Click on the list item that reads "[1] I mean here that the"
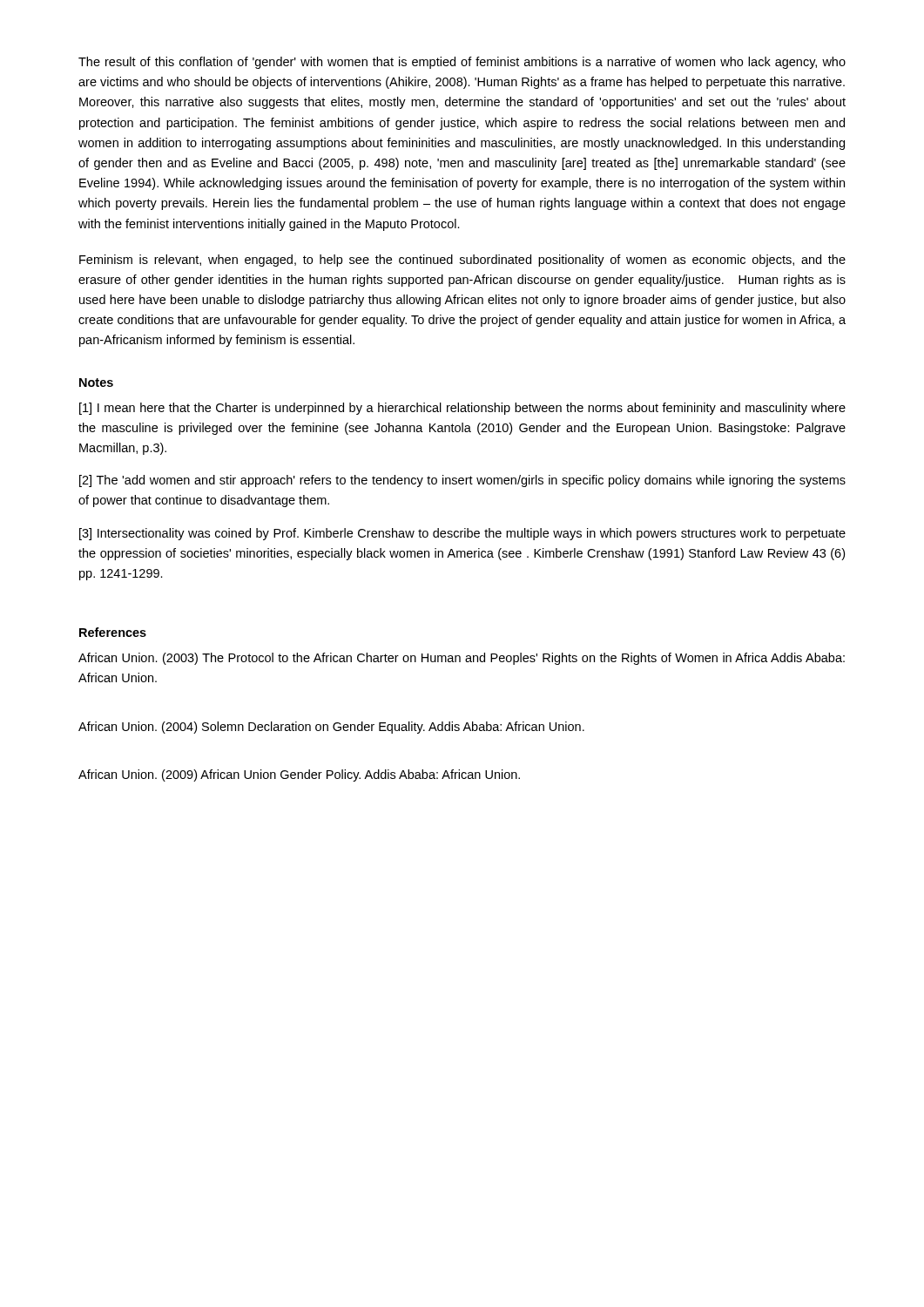 tap(462, 428)
